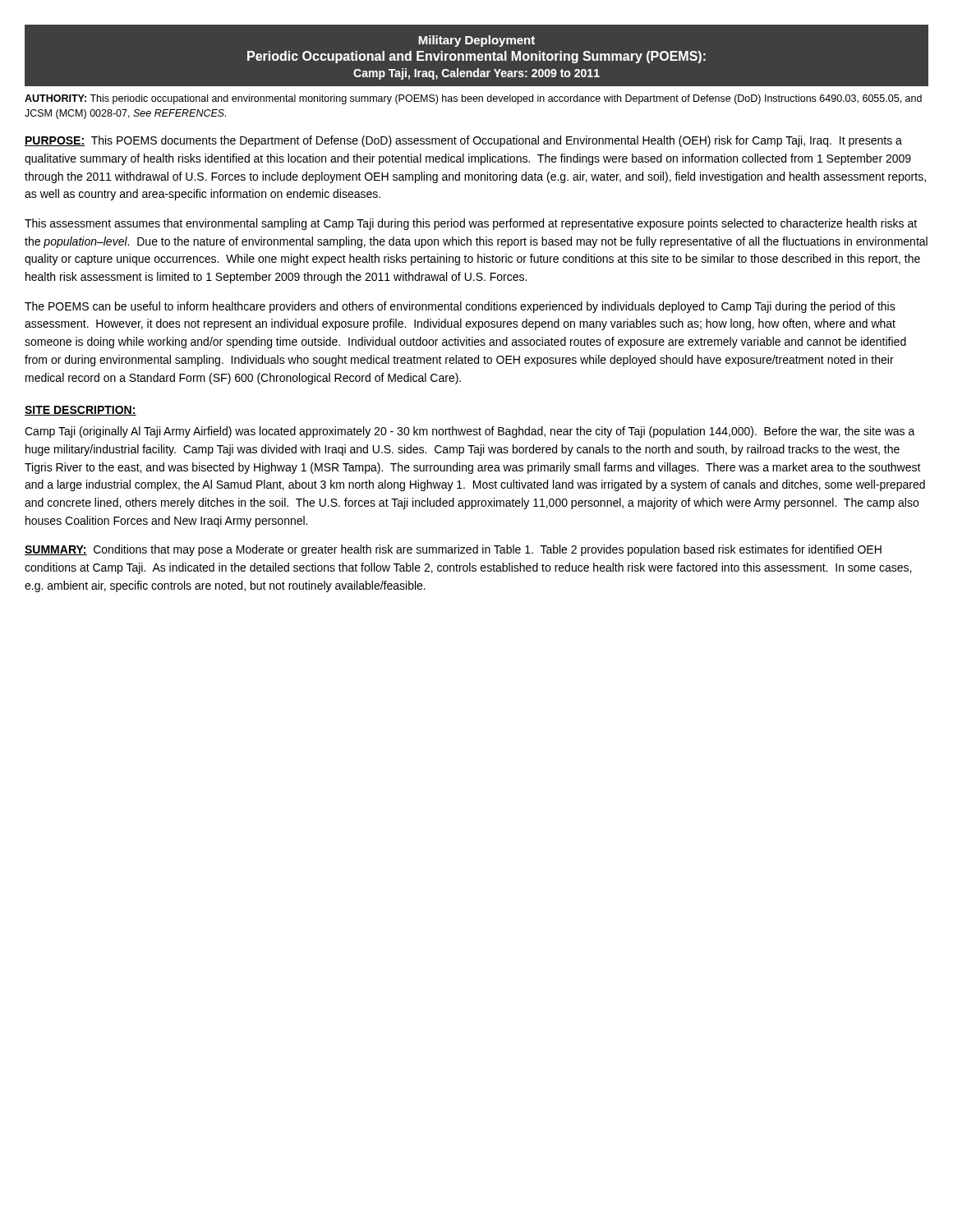The image size is (953, 1232).
Task: Where is the passage that starts "Camp Taji (originally Al"?
Action: click(x=475, y=476)
